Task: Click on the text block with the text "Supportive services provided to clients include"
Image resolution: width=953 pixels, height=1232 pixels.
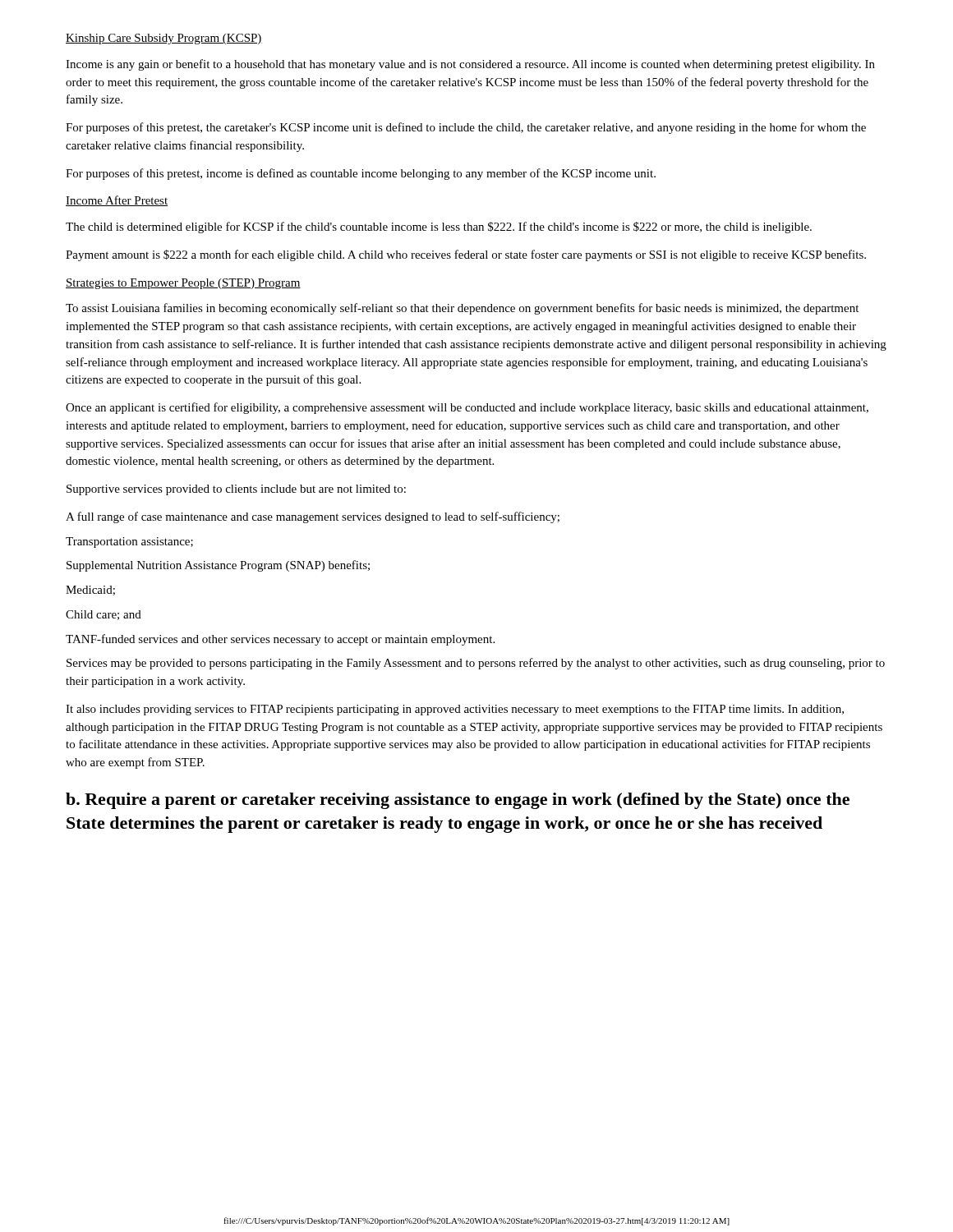Action: pos(236,489)
